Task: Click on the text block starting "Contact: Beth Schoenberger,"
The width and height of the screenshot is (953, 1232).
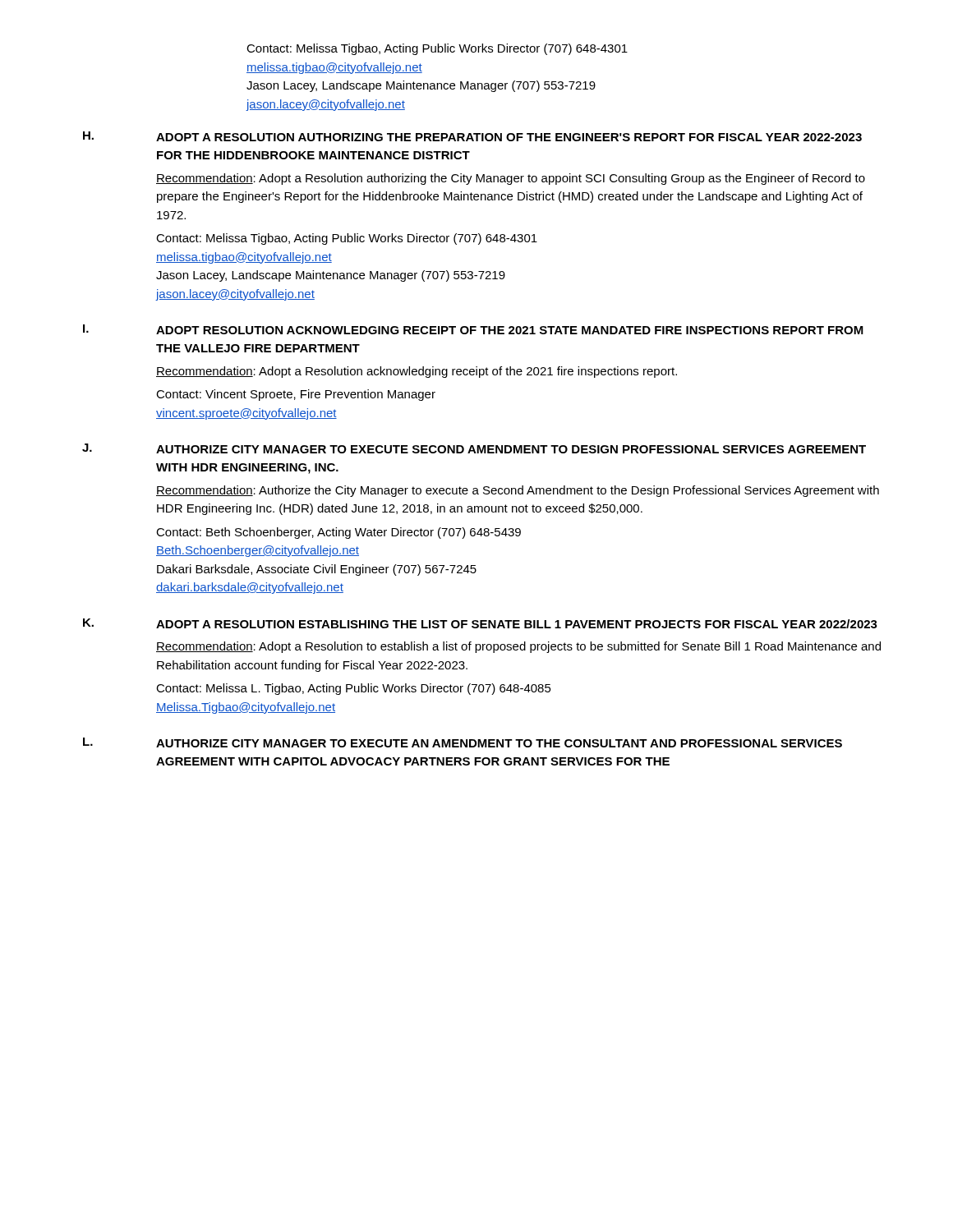Action: tap(339, 559)
